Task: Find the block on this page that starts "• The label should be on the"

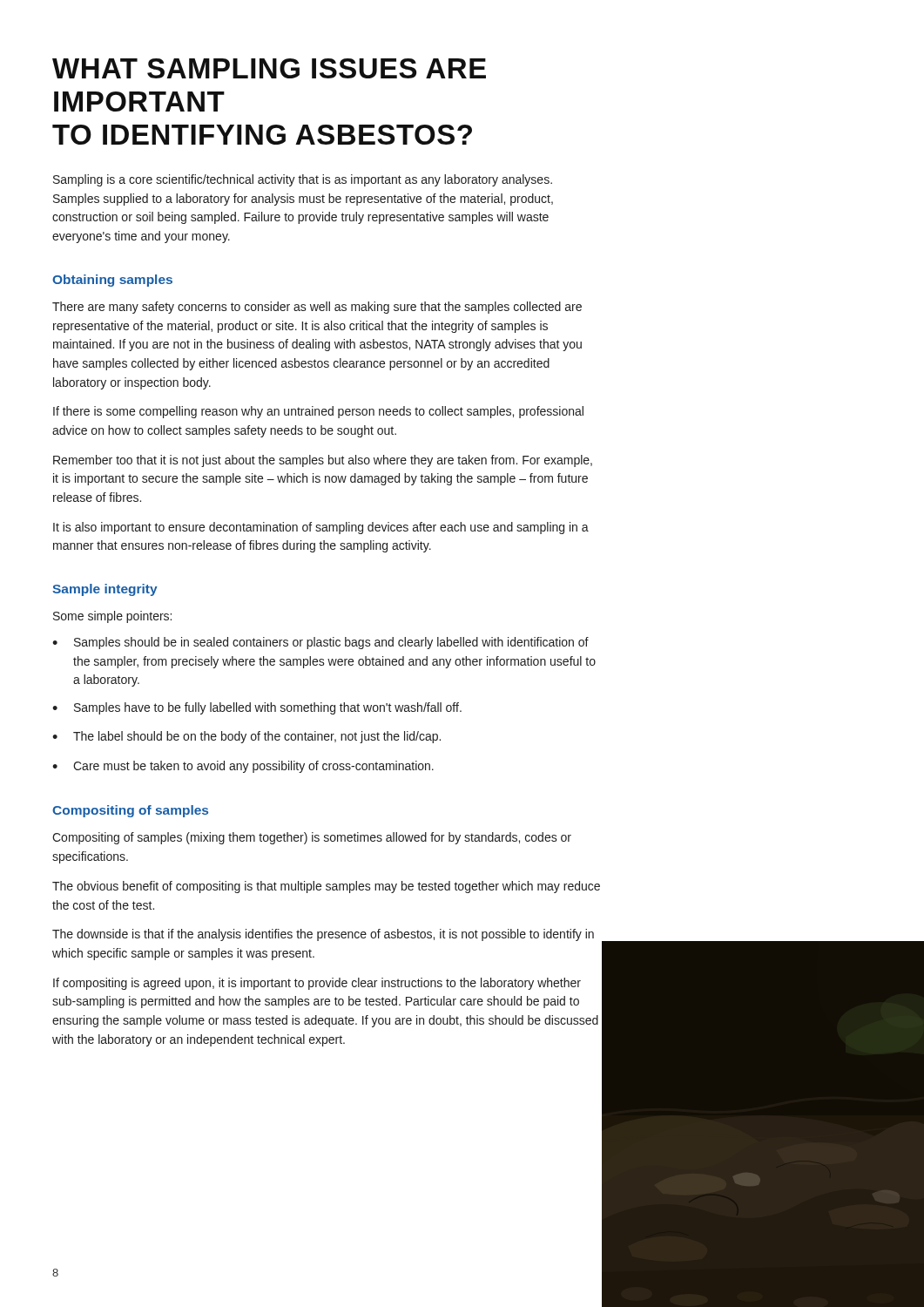Action: tap(327, 738)
